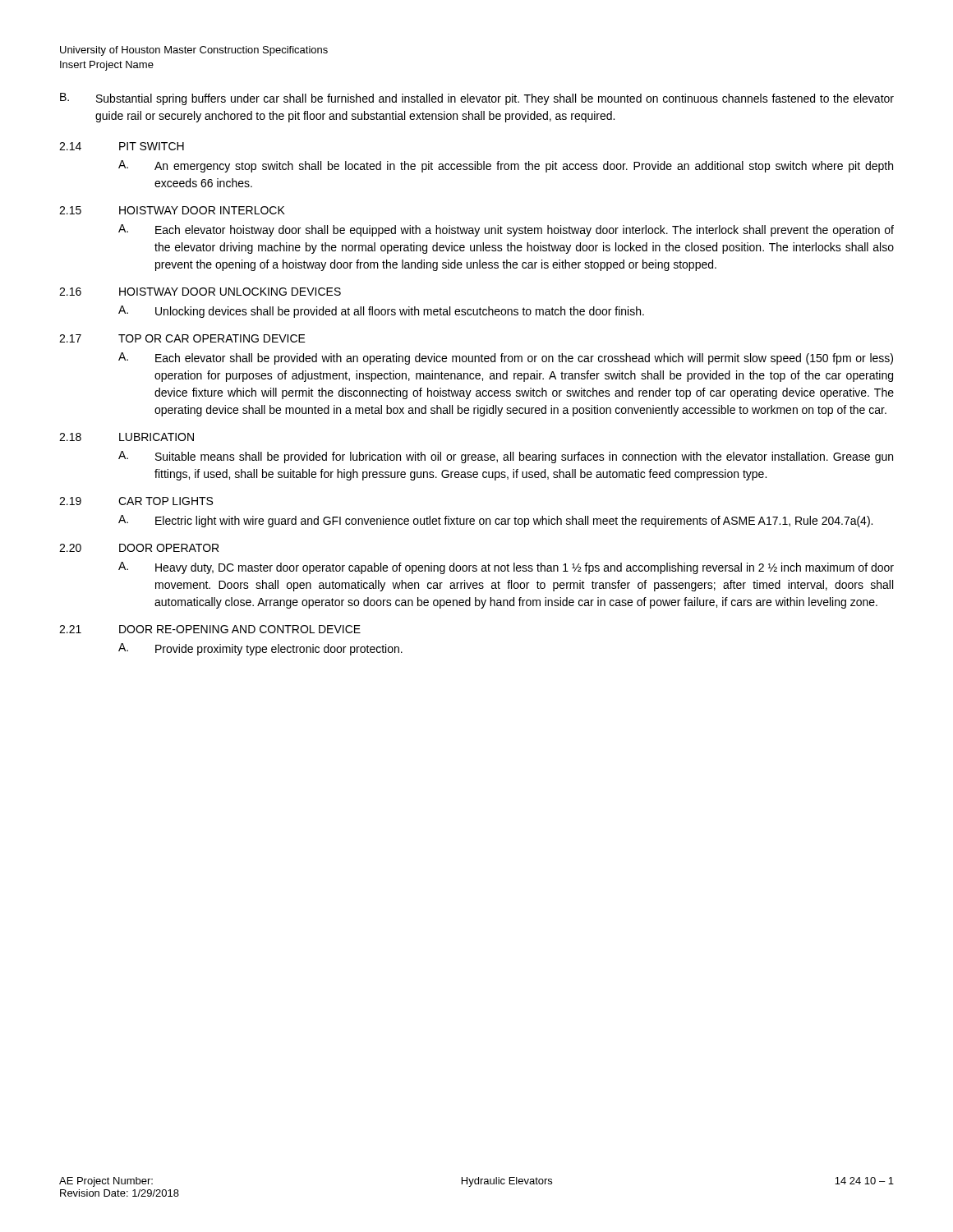
Task: Click the passage that begins "A. Each elevator hoistway door shall"
Action: 506,248
